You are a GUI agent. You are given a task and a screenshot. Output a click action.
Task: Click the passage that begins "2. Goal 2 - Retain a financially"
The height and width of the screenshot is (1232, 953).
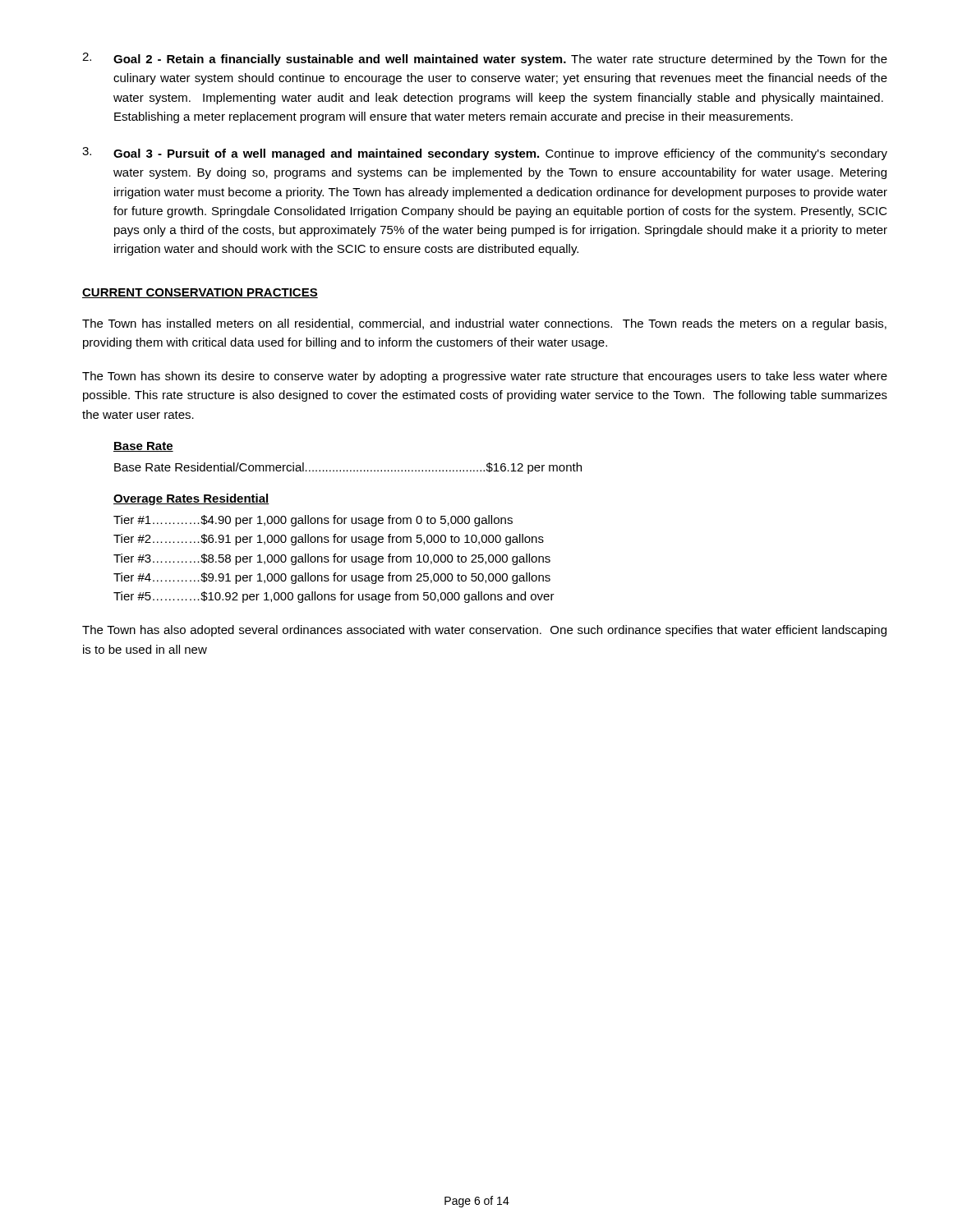485,87
